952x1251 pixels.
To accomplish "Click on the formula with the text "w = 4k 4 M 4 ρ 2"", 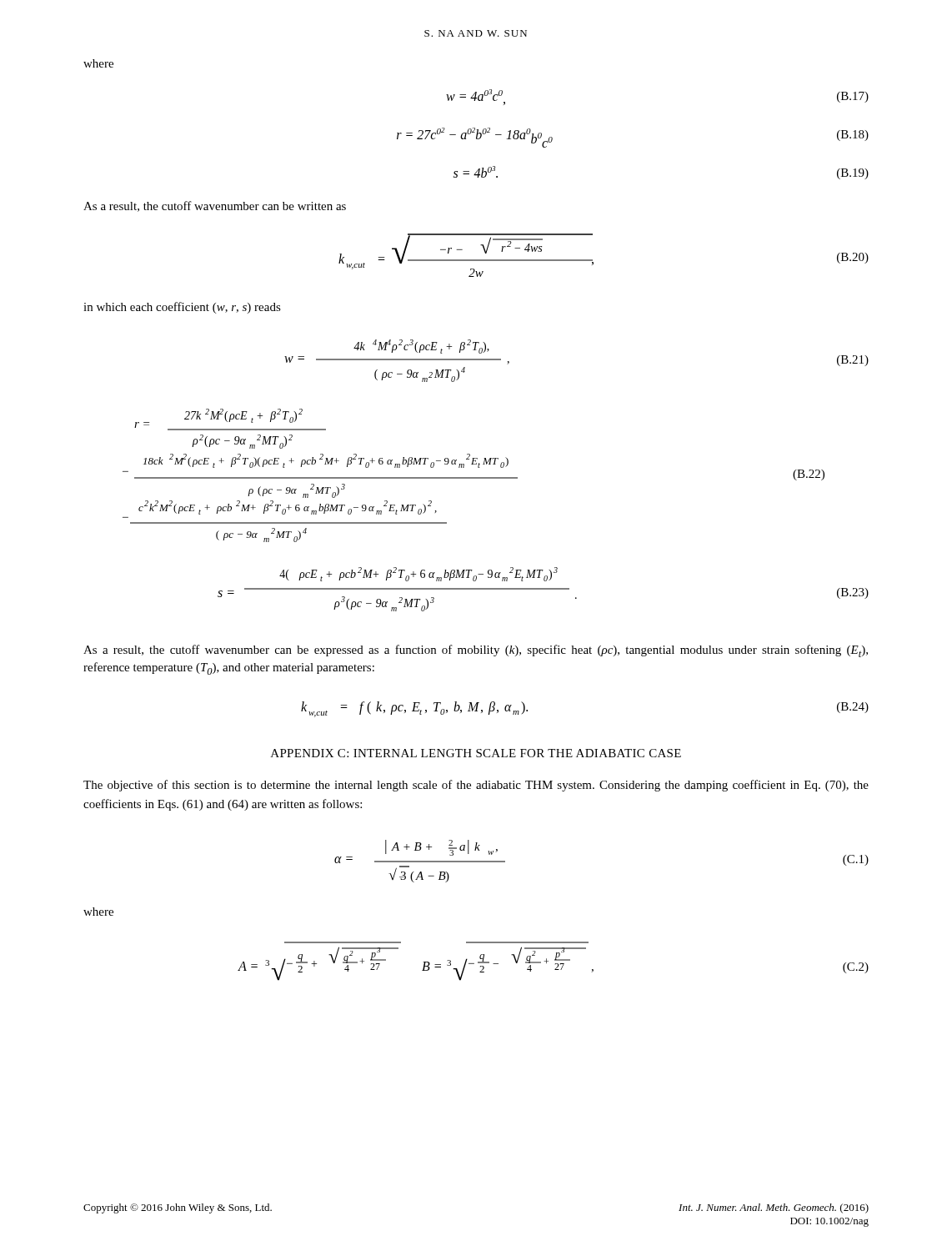I will pyautogui.click(x=421, y=347).
